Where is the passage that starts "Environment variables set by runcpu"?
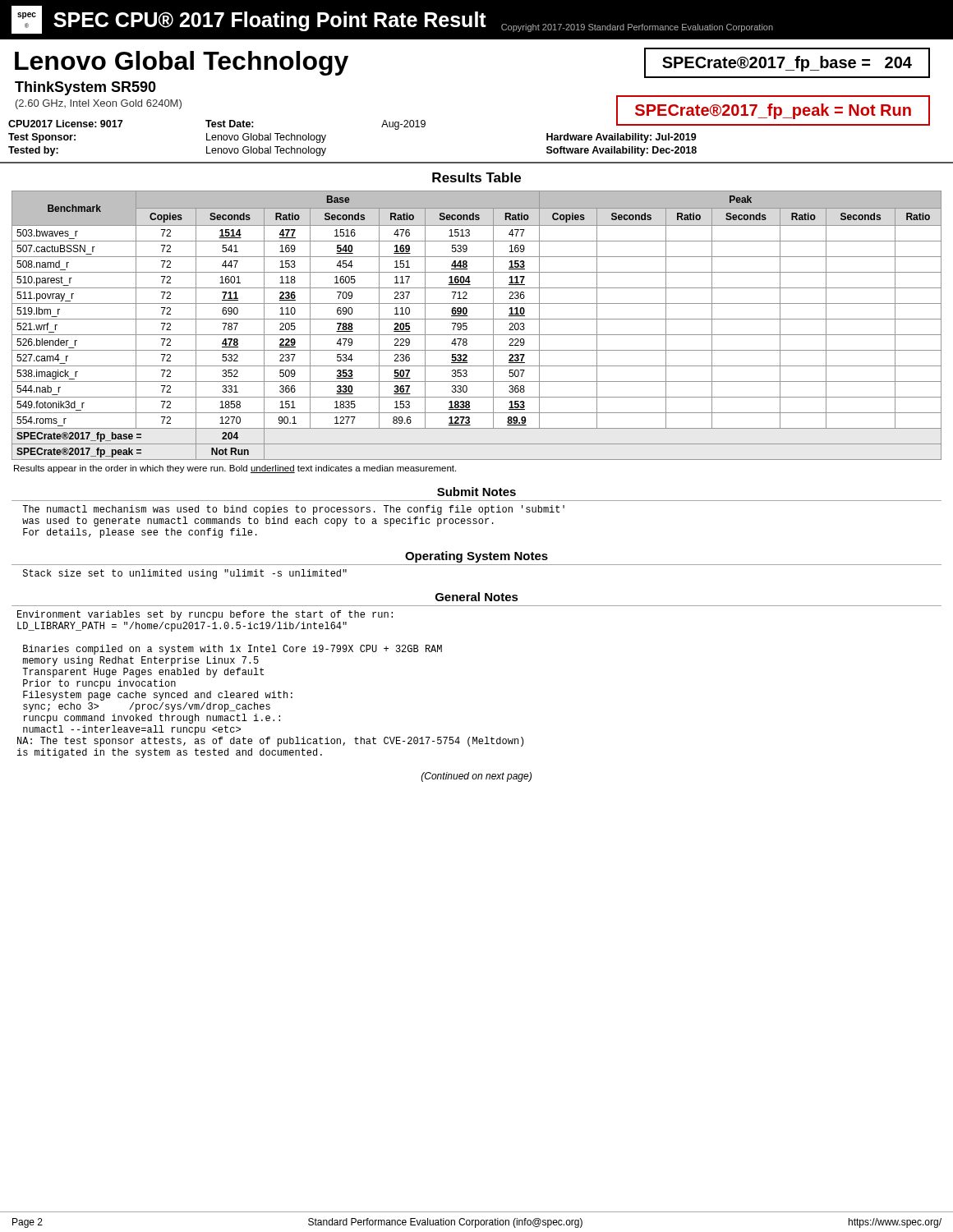953x1232 pixels. tap(271, 684)
